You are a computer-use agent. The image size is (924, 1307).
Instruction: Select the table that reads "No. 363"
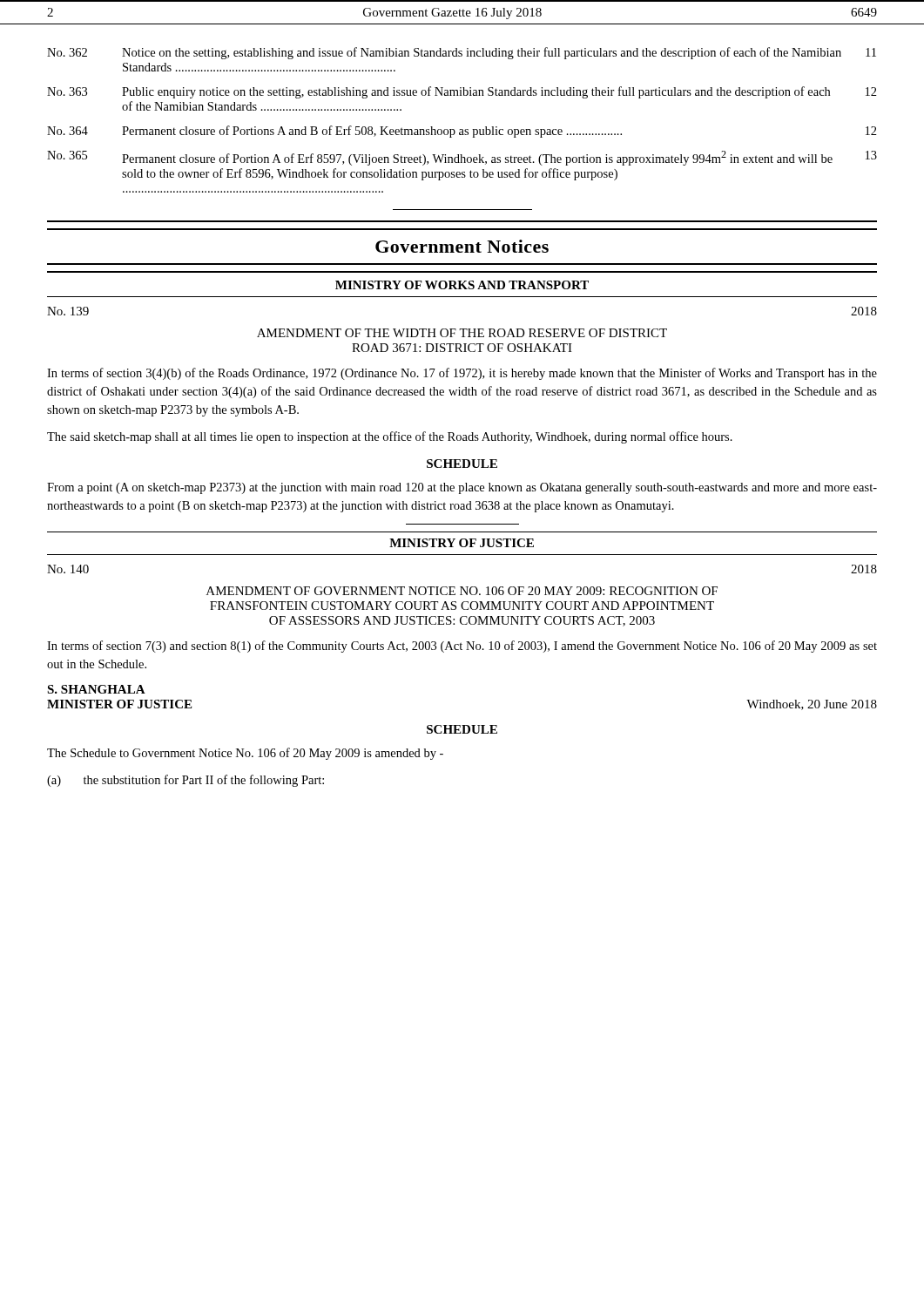click(462, 119)
